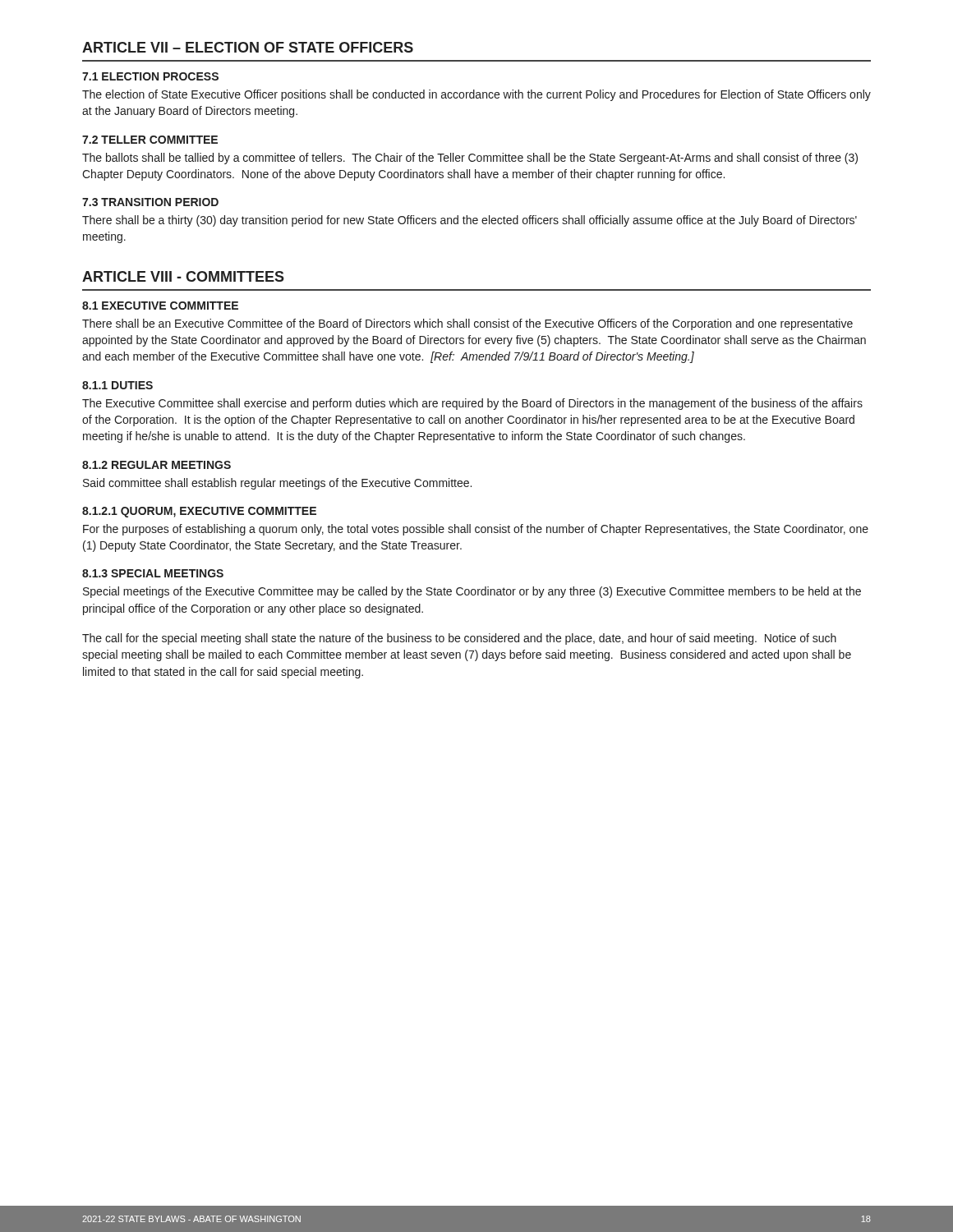
Task: Select the section header containing "7.3 TRANSITION PERIOD"
Action: pos(151,202)
